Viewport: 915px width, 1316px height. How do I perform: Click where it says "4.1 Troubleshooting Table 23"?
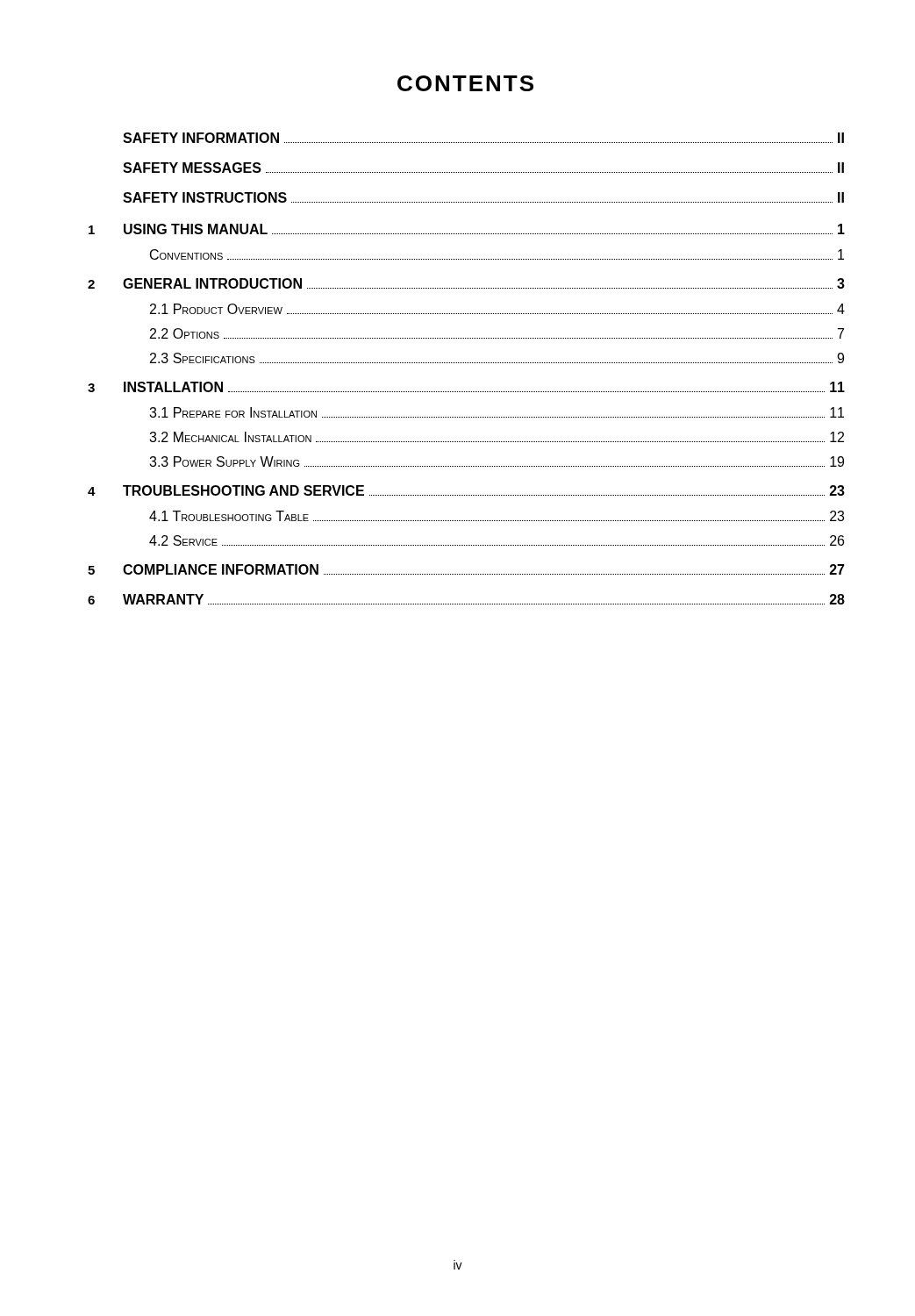tap(497, 517)
